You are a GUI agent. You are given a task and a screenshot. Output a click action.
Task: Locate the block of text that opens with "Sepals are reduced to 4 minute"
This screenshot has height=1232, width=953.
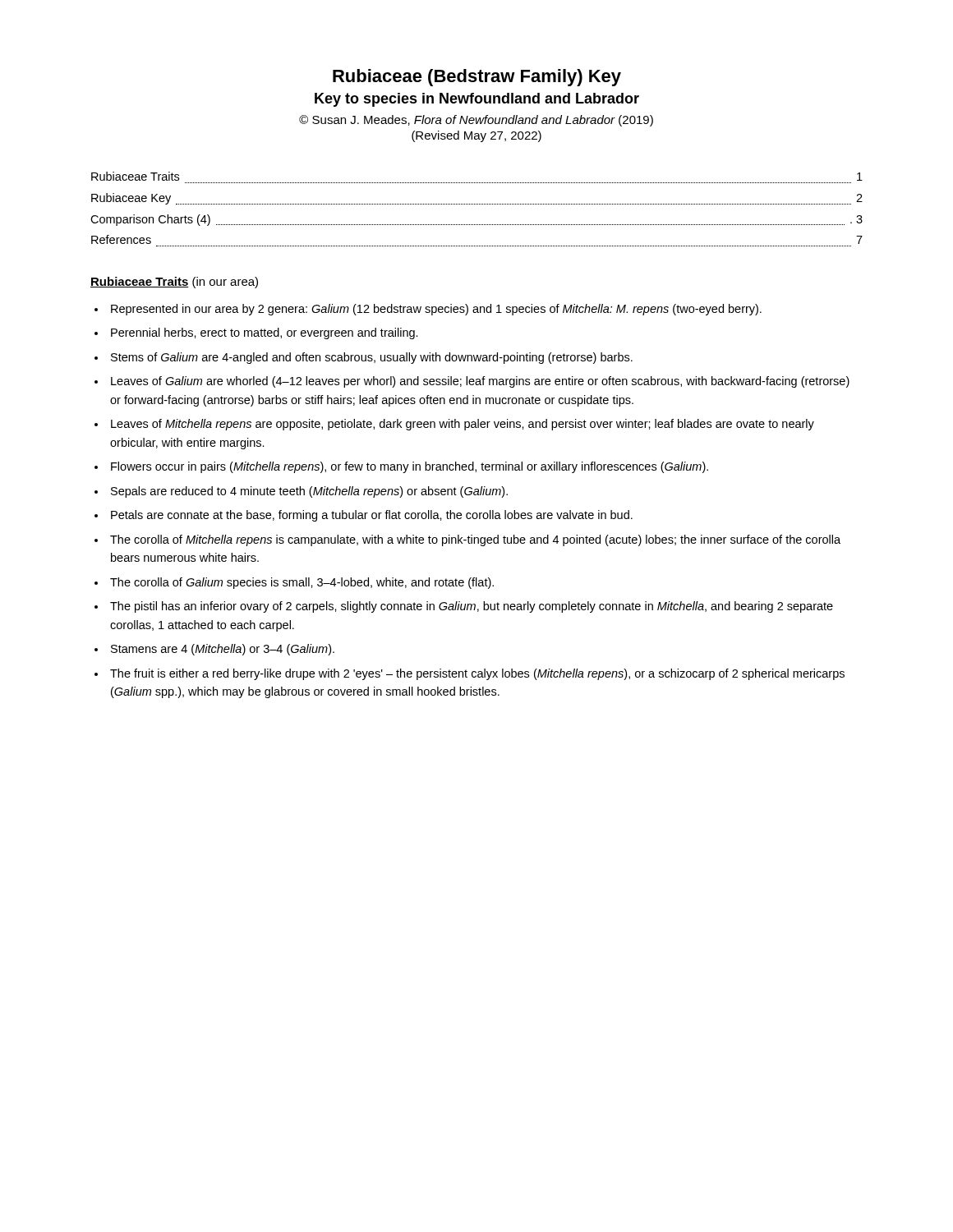pyautogui.click(x=309, y=491)
